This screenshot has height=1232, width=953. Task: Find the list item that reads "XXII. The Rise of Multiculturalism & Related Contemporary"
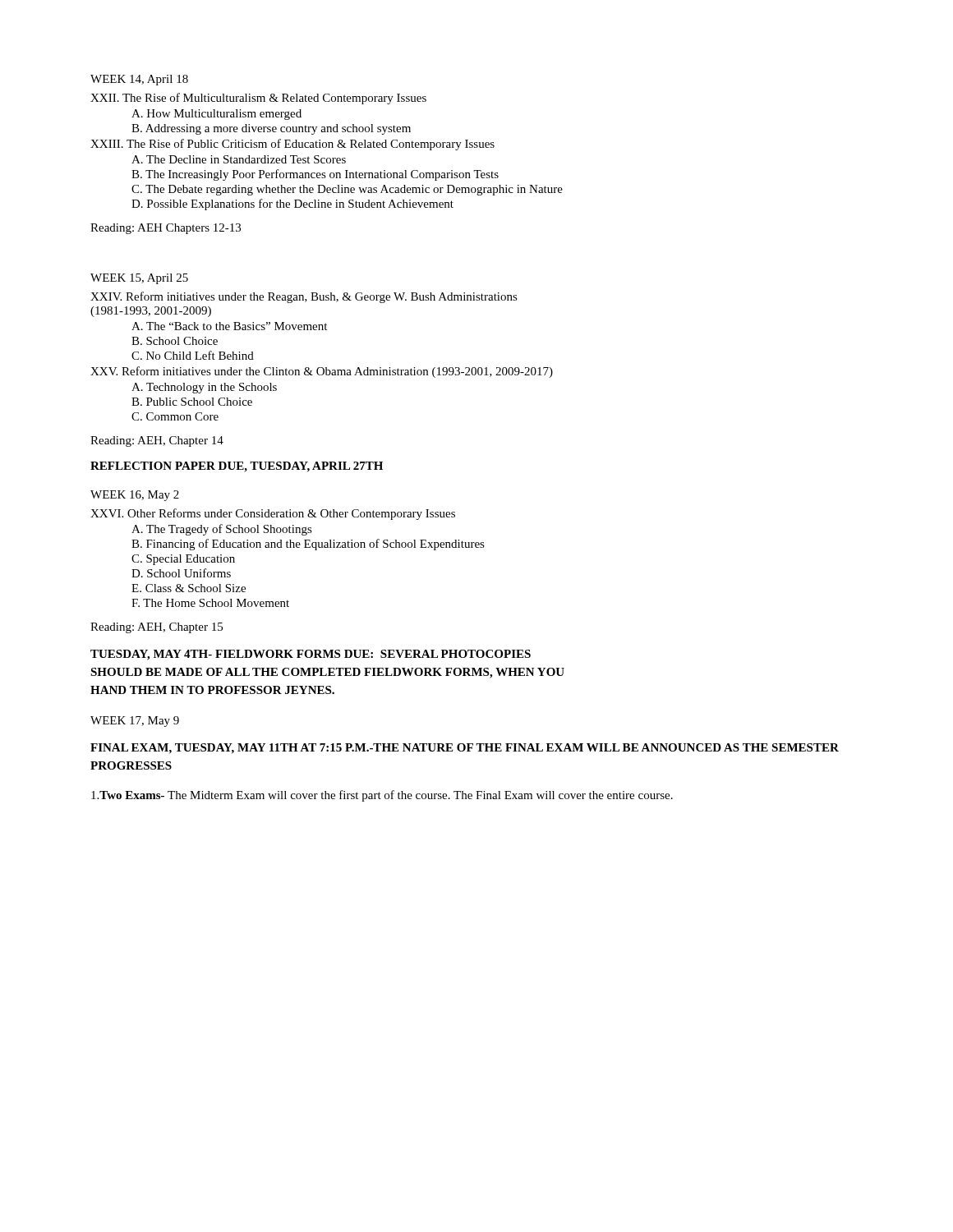point(258,98)
